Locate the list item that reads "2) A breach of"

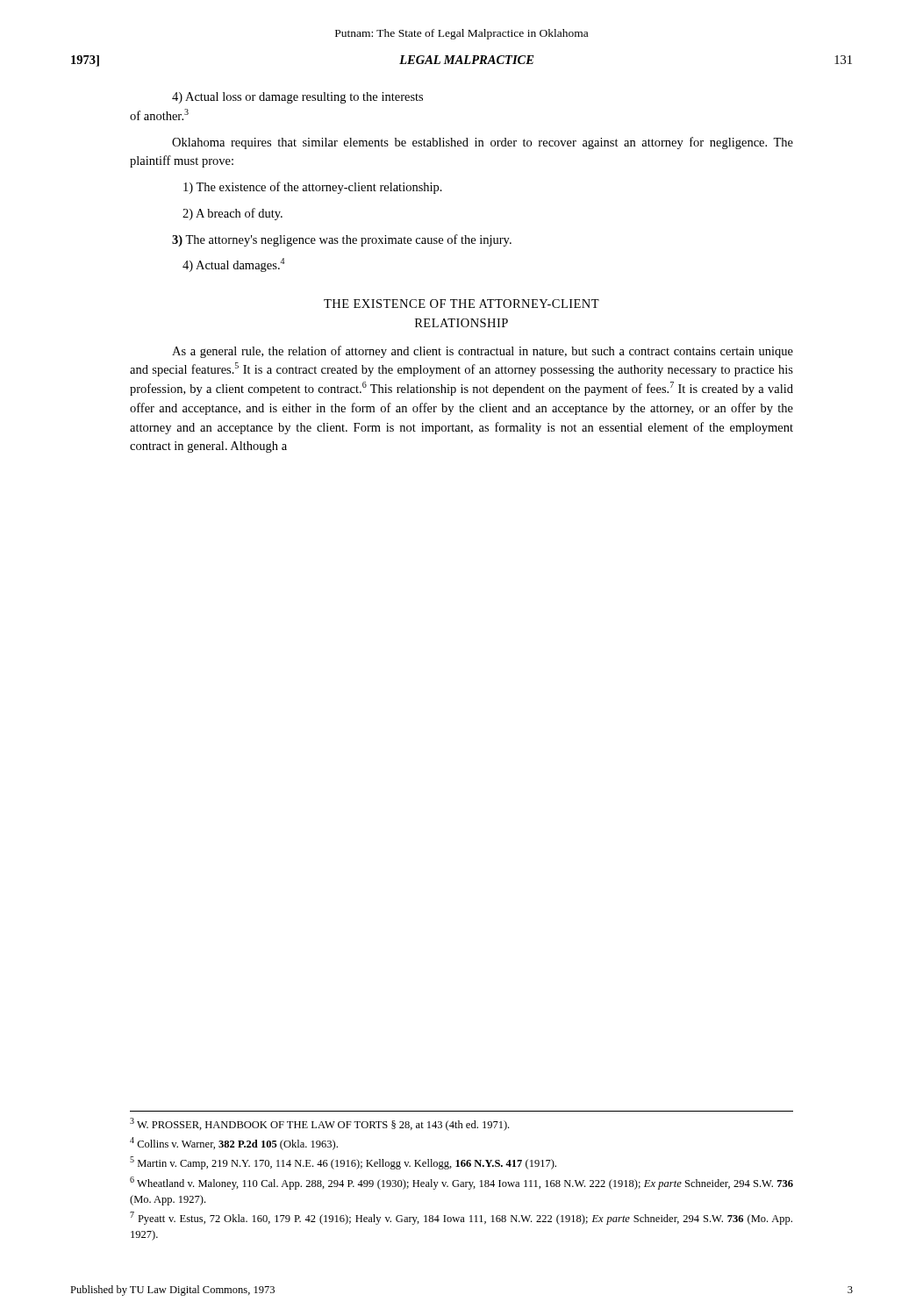click(233, 213)
